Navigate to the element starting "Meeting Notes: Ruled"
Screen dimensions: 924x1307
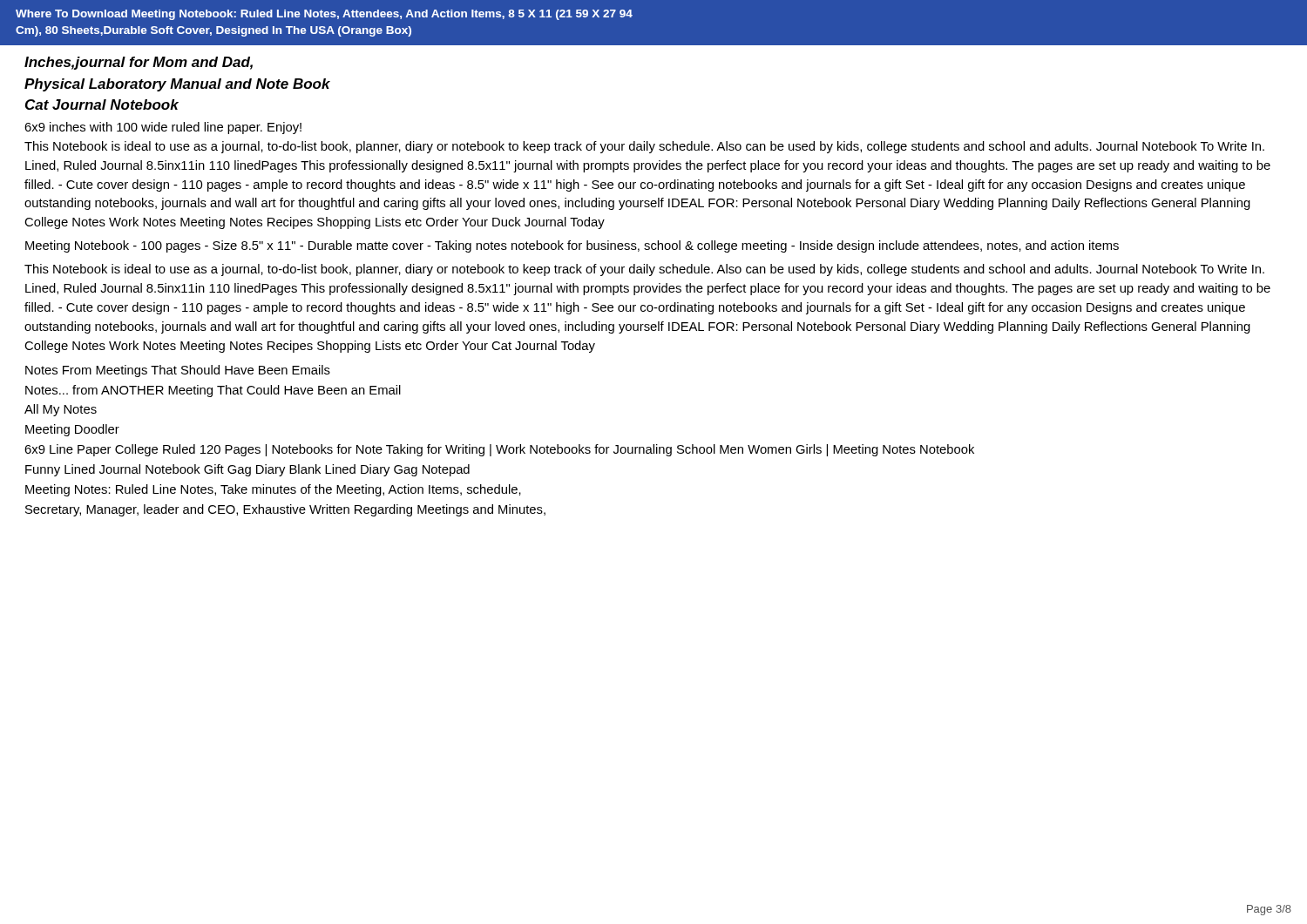pos(273,490)
